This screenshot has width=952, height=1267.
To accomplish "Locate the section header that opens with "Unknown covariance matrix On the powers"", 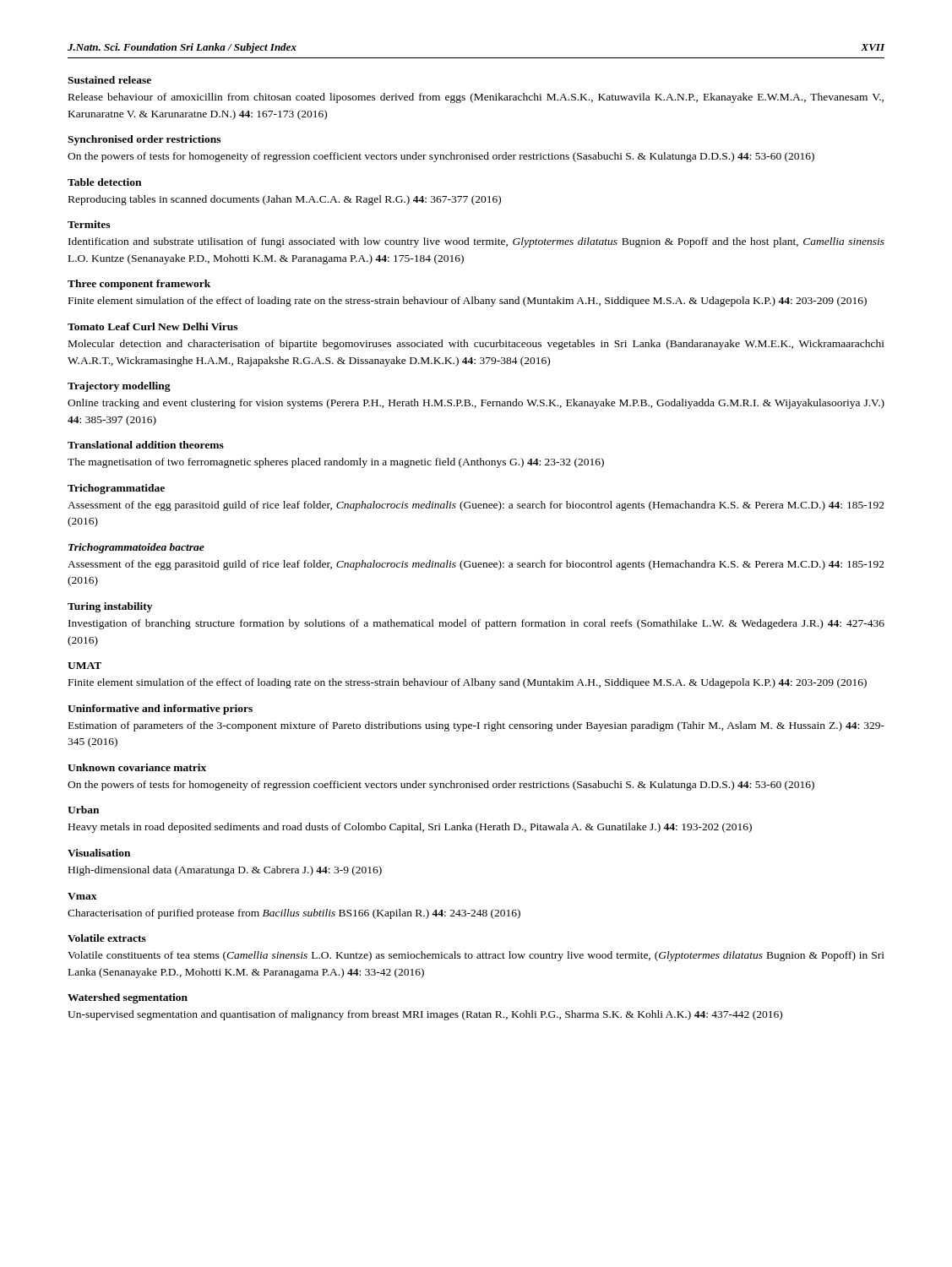I will 476,777.
